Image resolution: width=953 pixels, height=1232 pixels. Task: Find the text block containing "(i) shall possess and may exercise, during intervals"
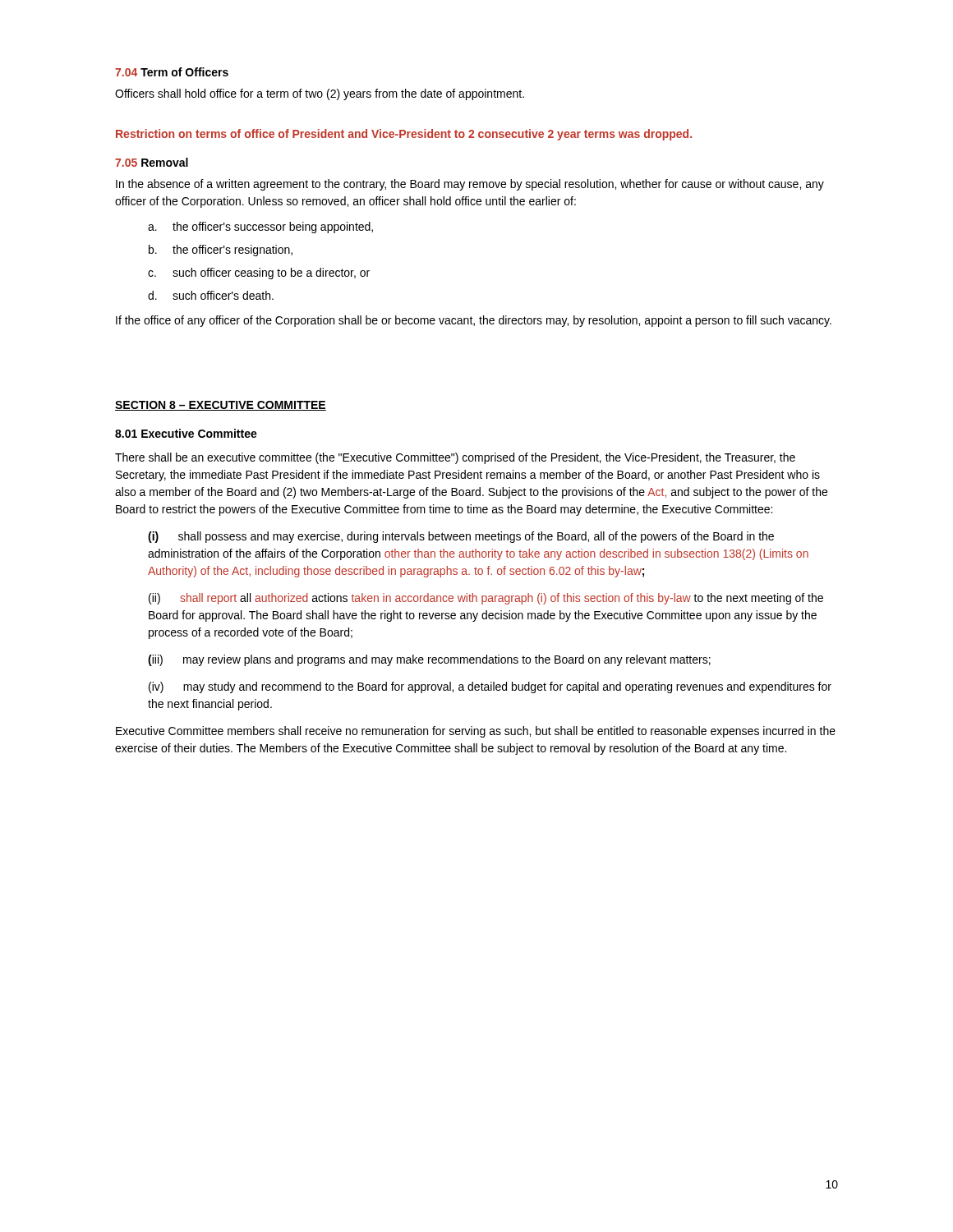pos(493,554)
